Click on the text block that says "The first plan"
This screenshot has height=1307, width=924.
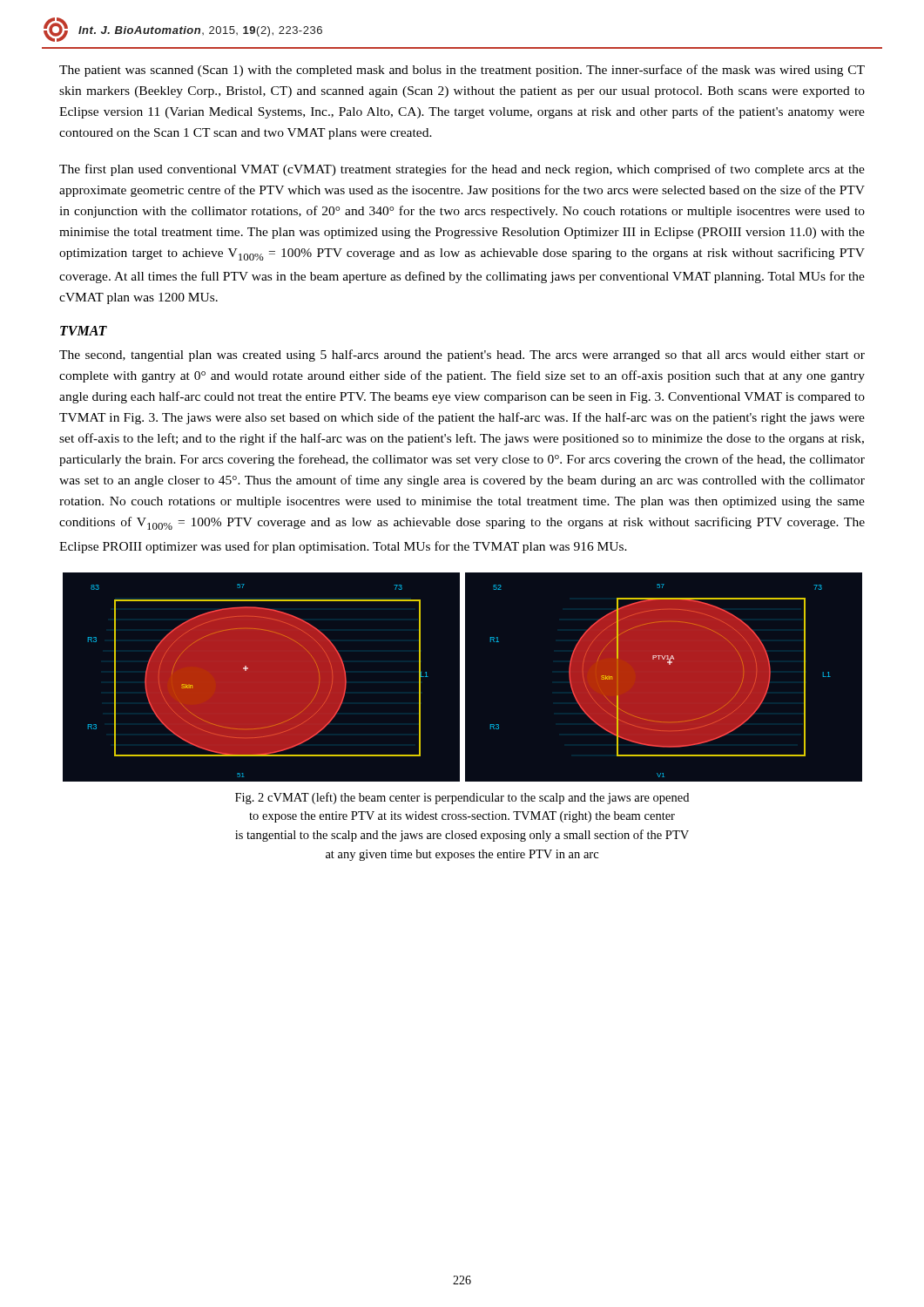click(462, 233)
